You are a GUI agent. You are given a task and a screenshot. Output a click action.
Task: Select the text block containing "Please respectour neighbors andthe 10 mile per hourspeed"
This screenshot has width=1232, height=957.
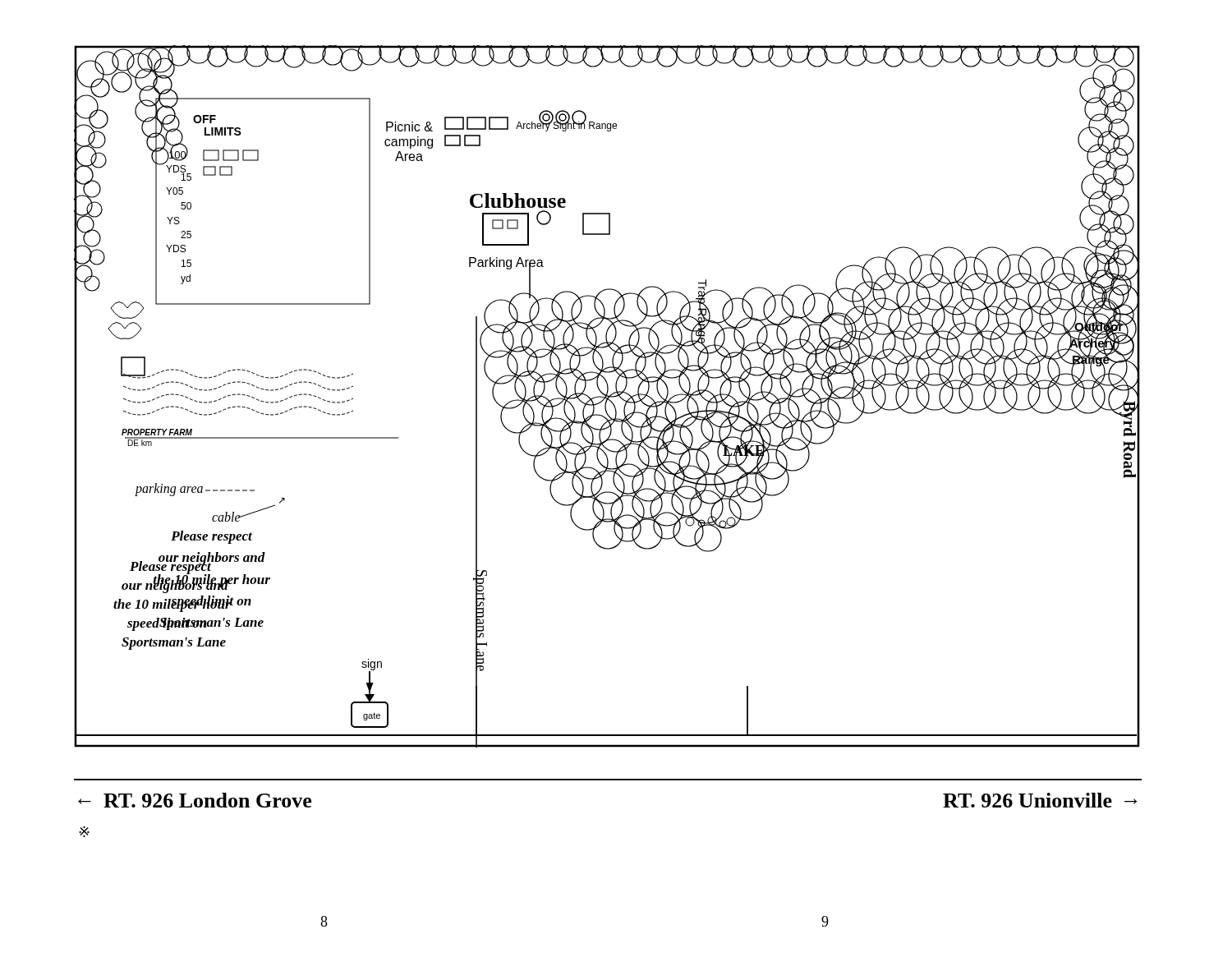211,579
